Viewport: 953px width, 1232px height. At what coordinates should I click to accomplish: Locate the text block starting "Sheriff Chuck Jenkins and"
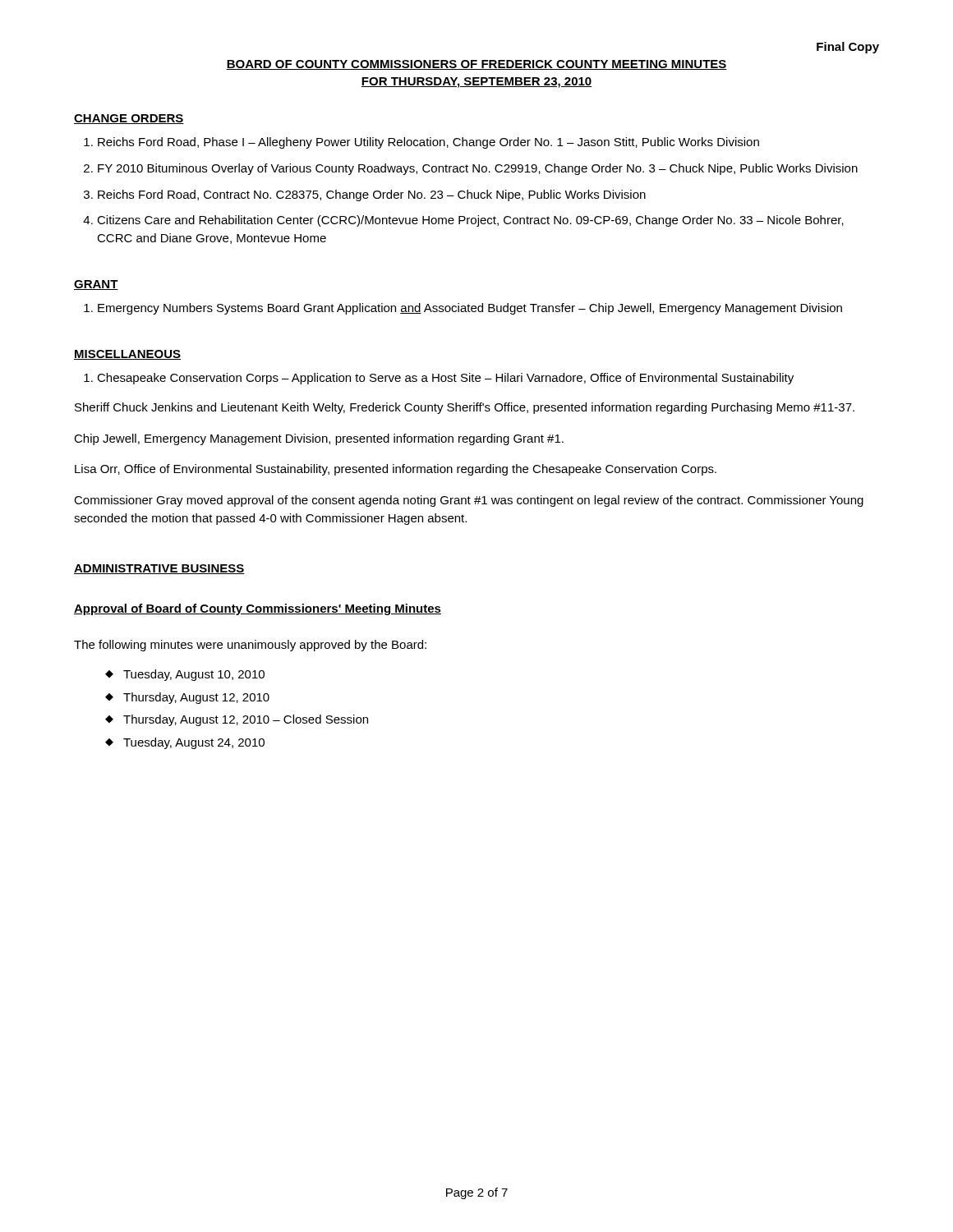point(476,408)
